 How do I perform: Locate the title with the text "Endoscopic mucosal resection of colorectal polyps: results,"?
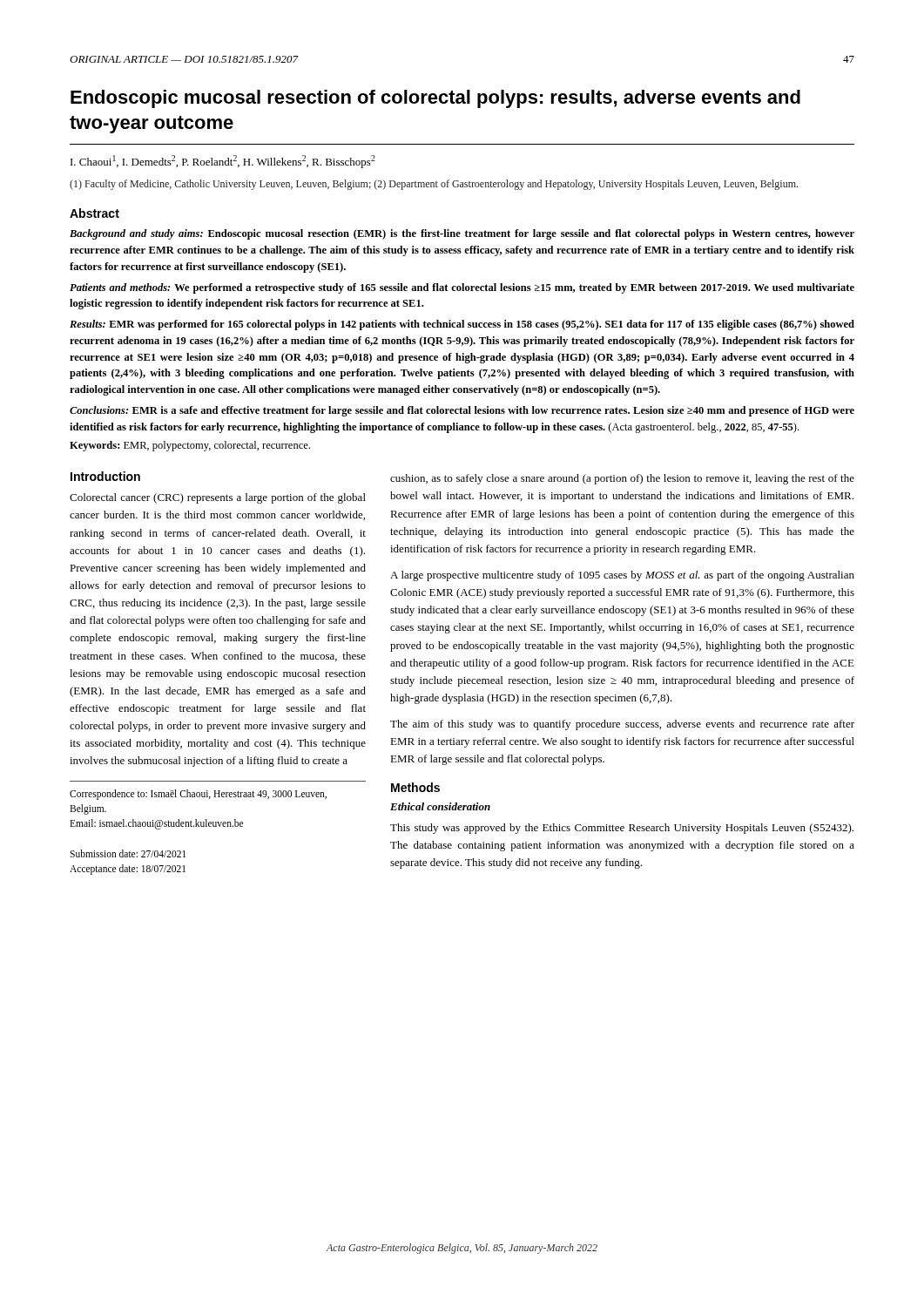point(462,110)
